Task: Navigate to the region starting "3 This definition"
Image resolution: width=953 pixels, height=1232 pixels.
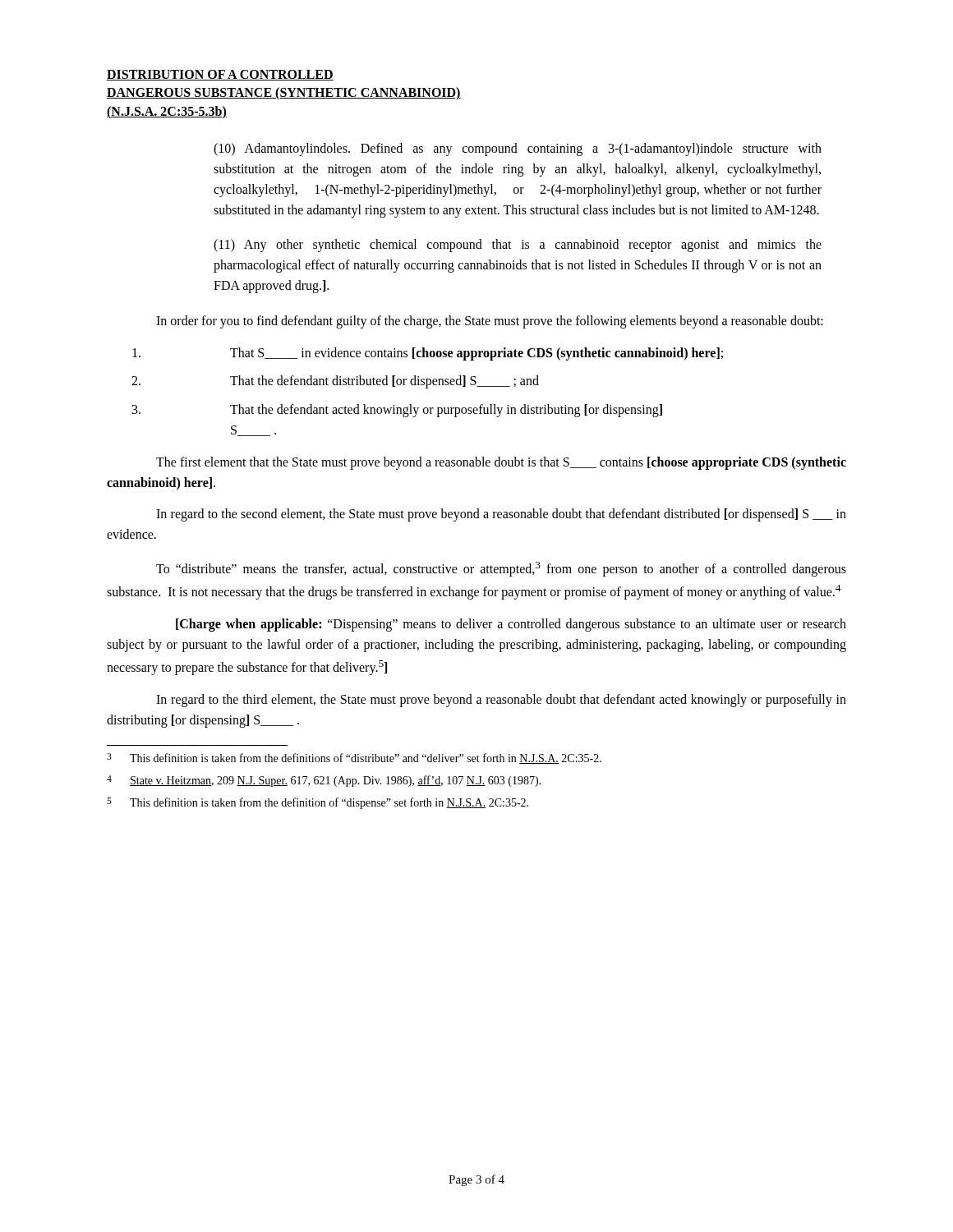Action: point(476,761)
